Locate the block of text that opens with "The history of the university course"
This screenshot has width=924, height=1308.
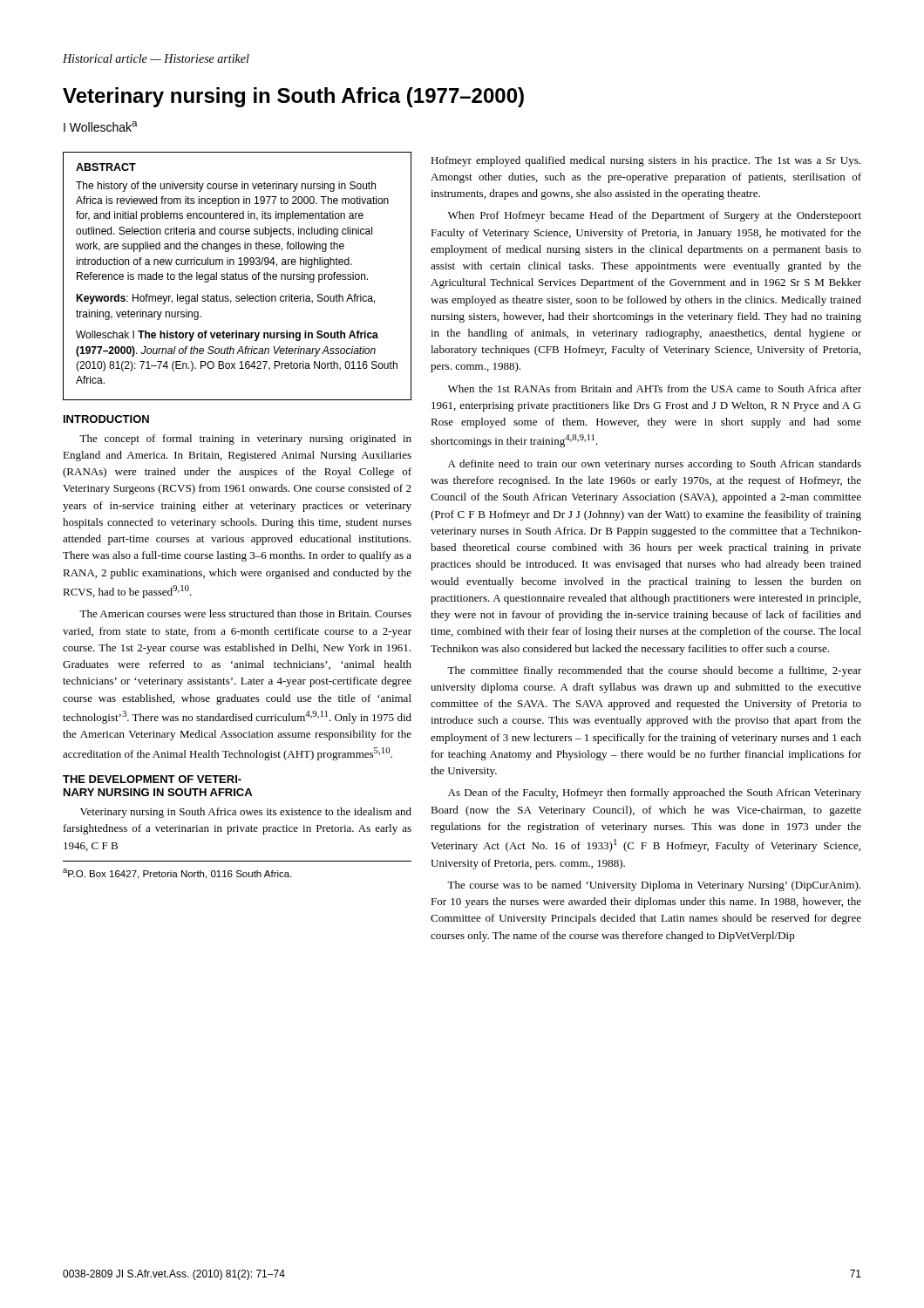pyautogui.click(x=232, y=231)
